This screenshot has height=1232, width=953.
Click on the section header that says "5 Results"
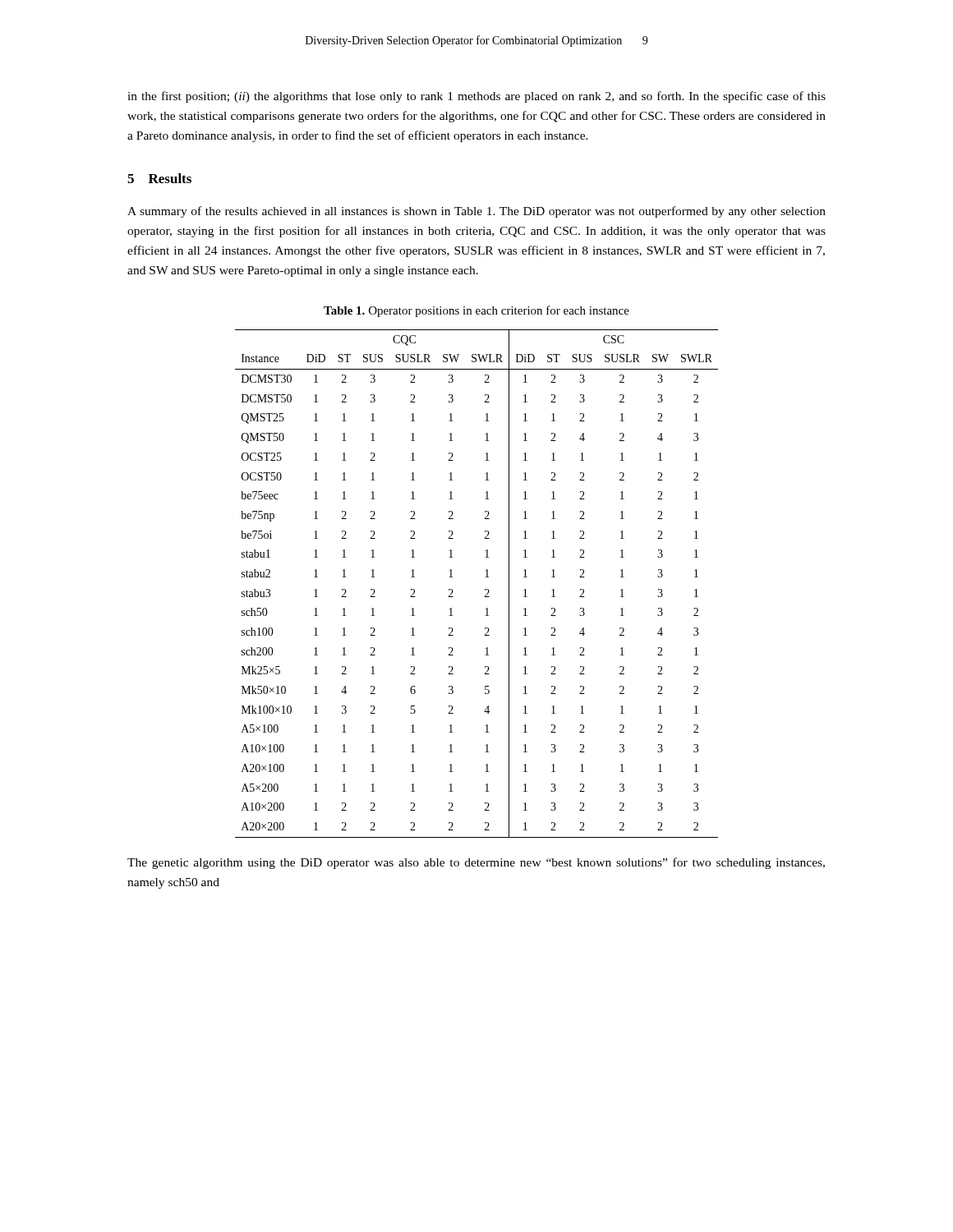click(x=160, y=179)
